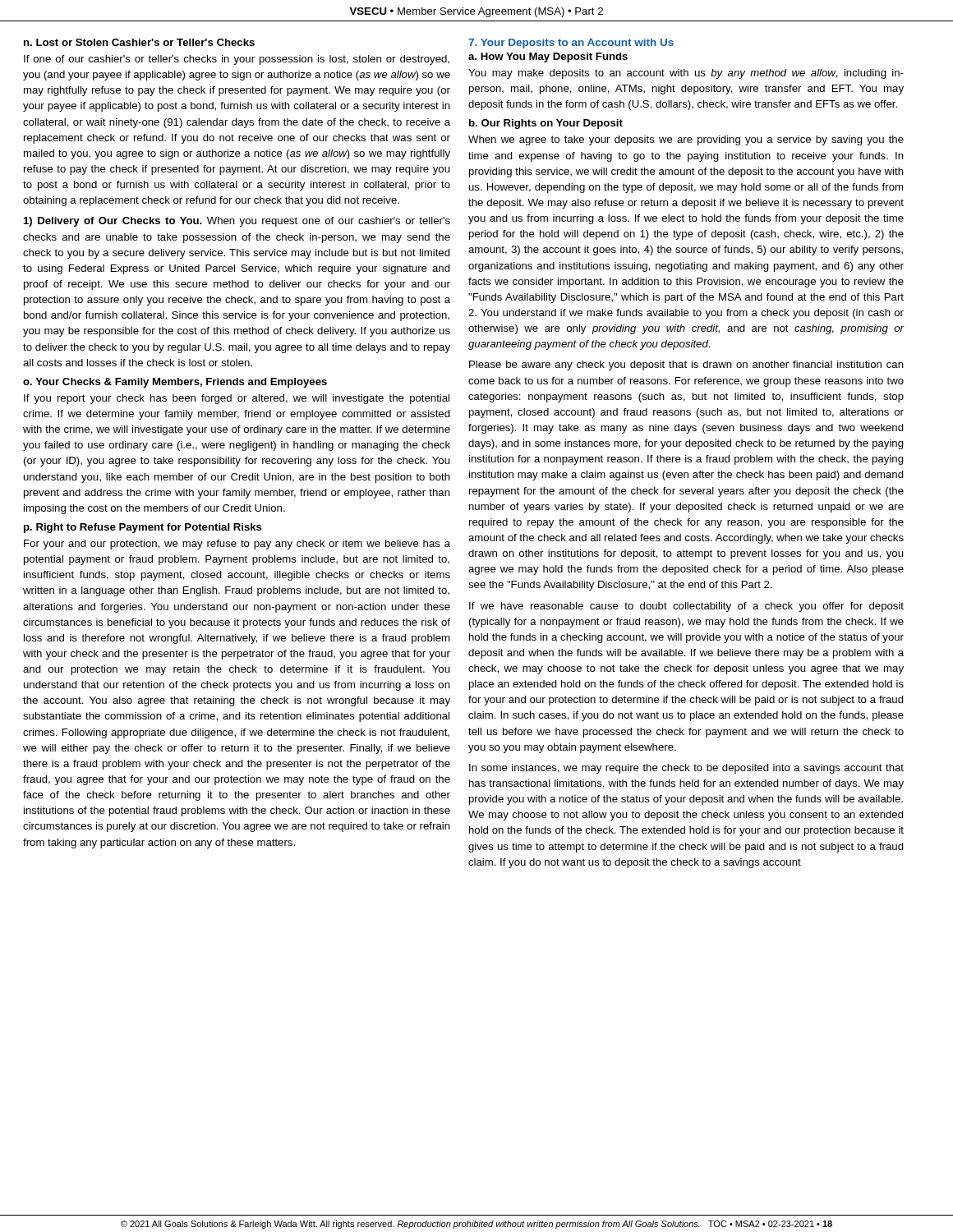The image size is (953, 1232).
Task: Locate the section header containing "n. Lost or Stolen Cashier's"
Action: click(139, 42)
